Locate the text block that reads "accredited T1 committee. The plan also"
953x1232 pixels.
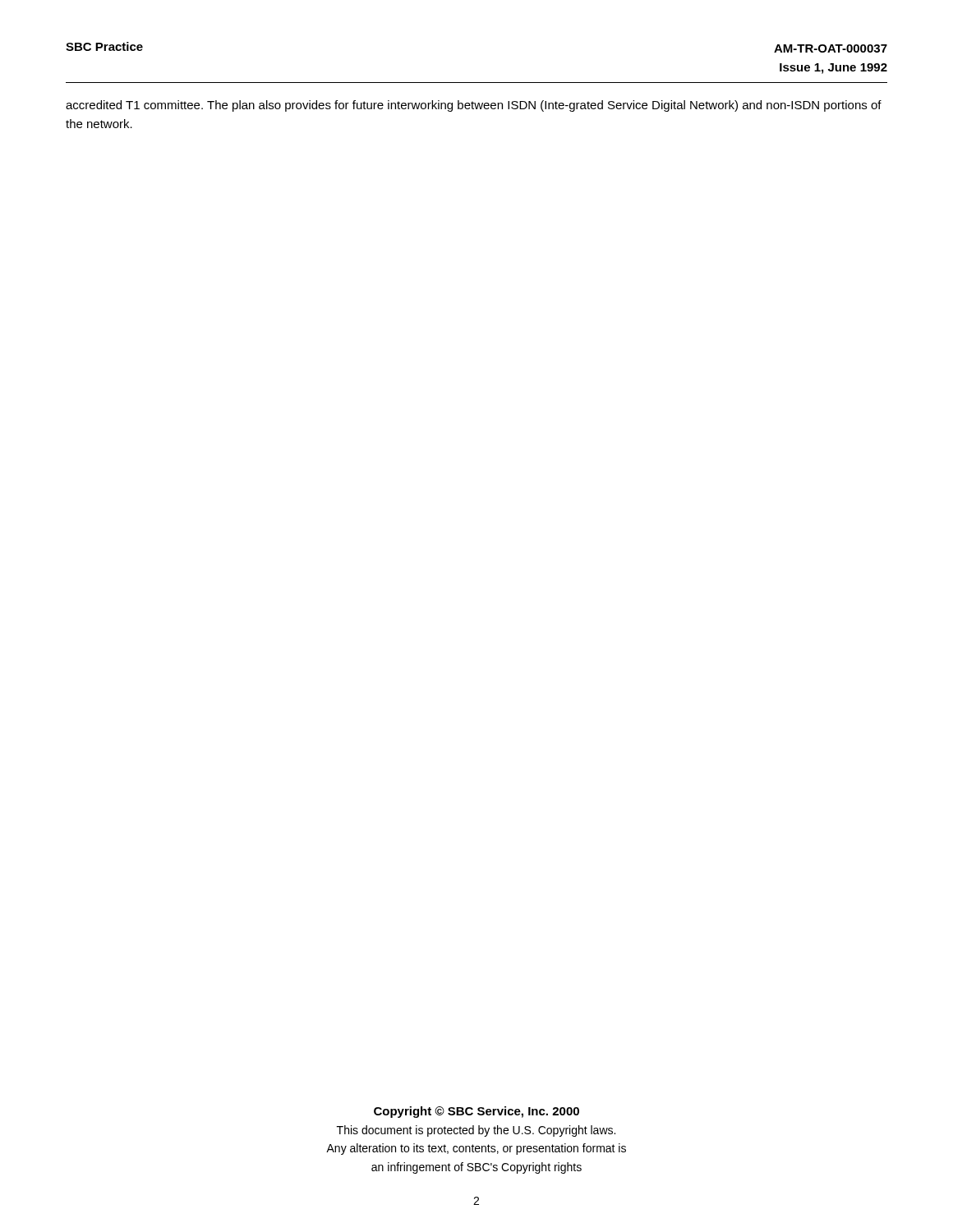473,114
